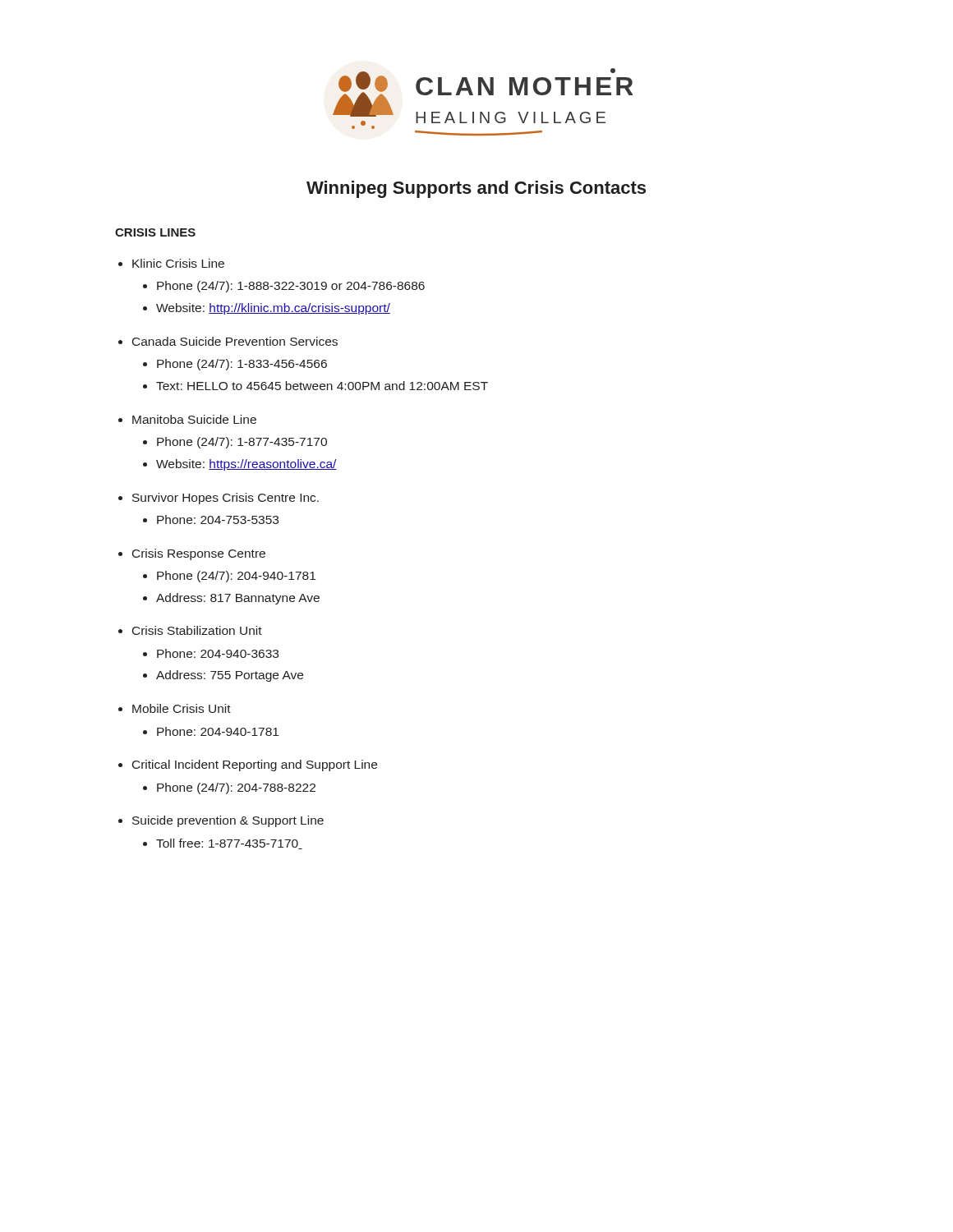Image resolution: width=953 pixels, height=1232 pixels.
Task: Locate the block of text that opens with "Suicide prevention & Support"
Action: pyautogui.click(x=228, y=821)
